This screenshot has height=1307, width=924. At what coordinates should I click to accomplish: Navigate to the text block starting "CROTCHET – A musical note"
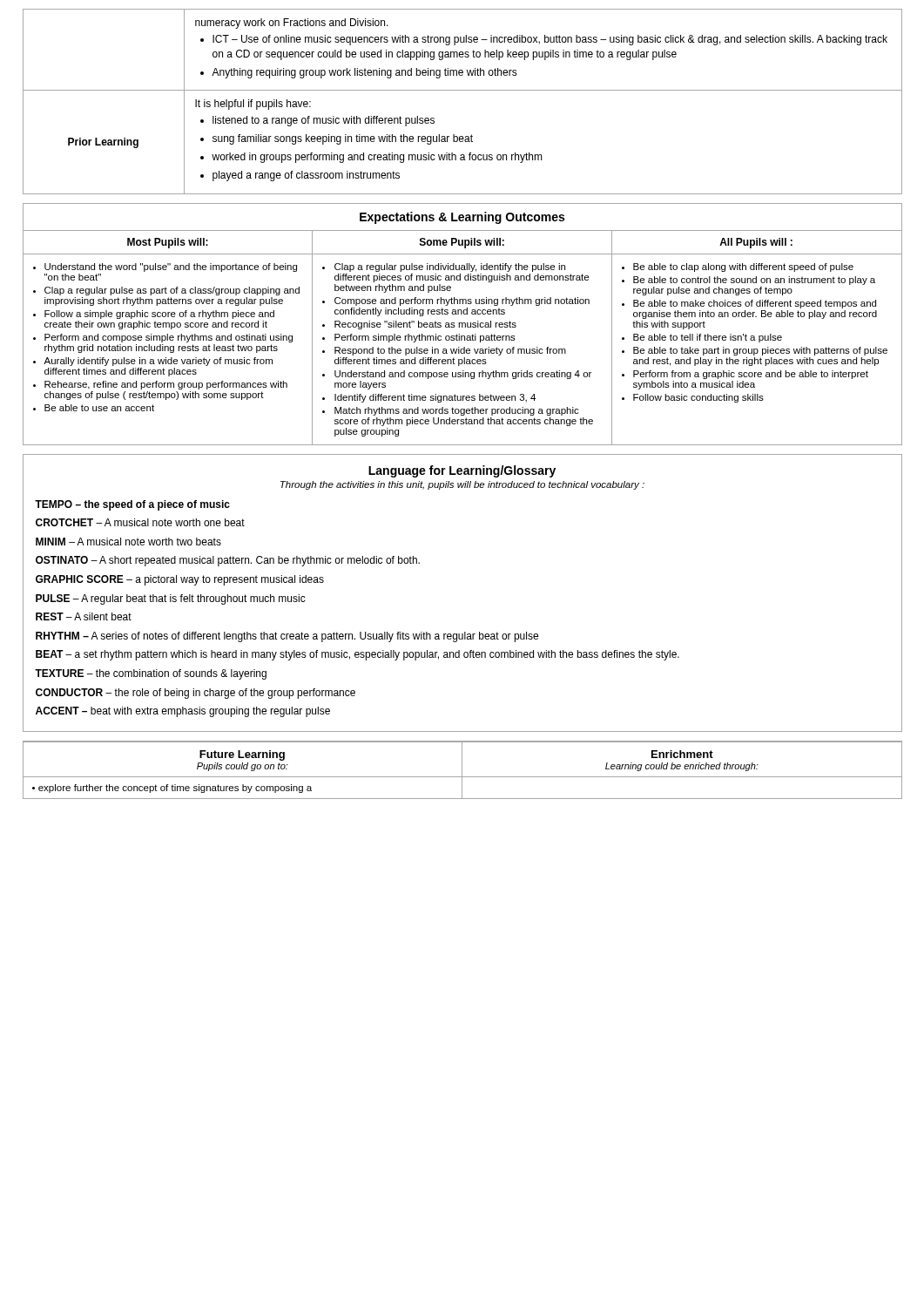tap(140, 522)
